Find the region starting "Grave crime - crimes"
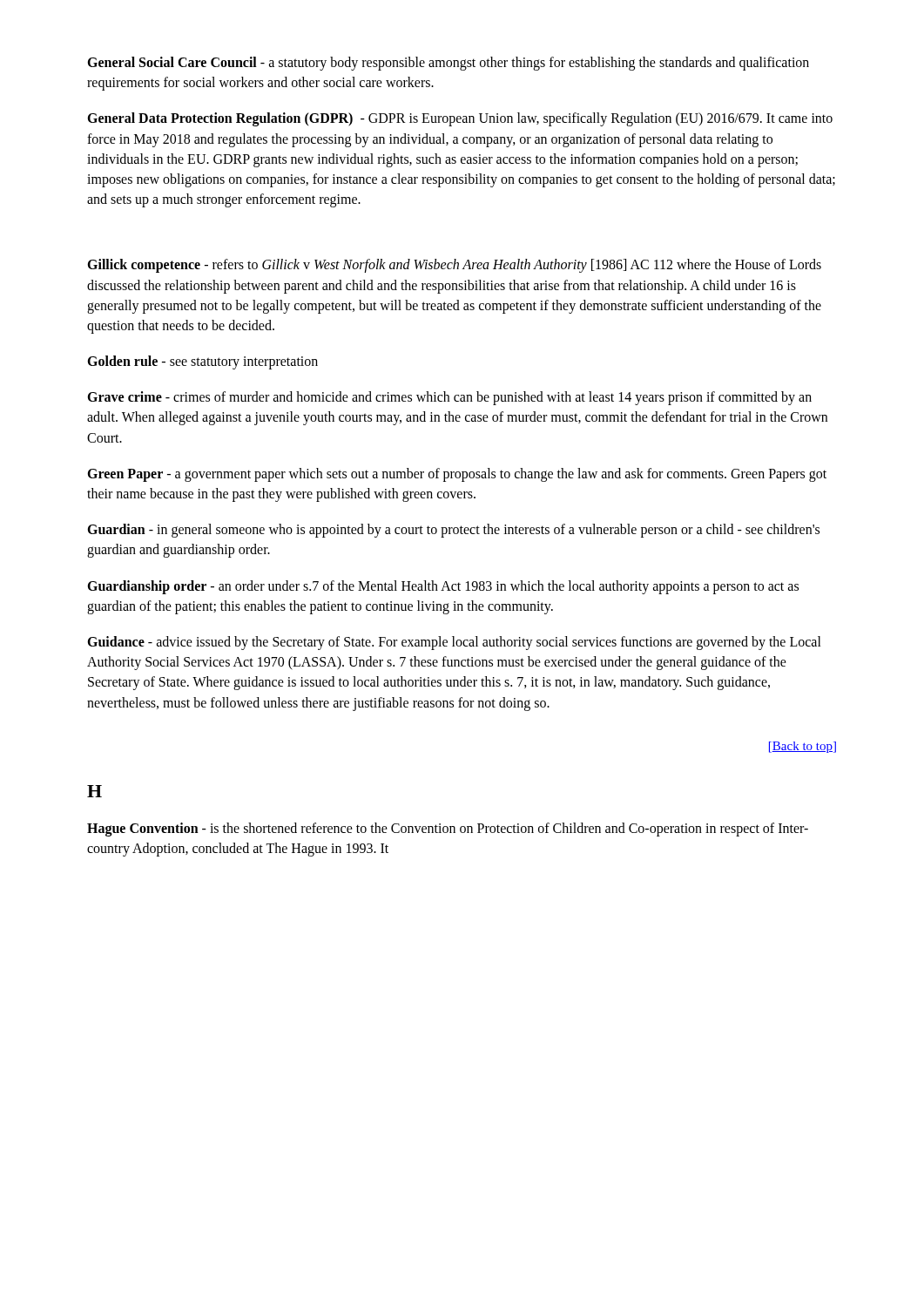The image size is (924, 1307). (458, 417)
